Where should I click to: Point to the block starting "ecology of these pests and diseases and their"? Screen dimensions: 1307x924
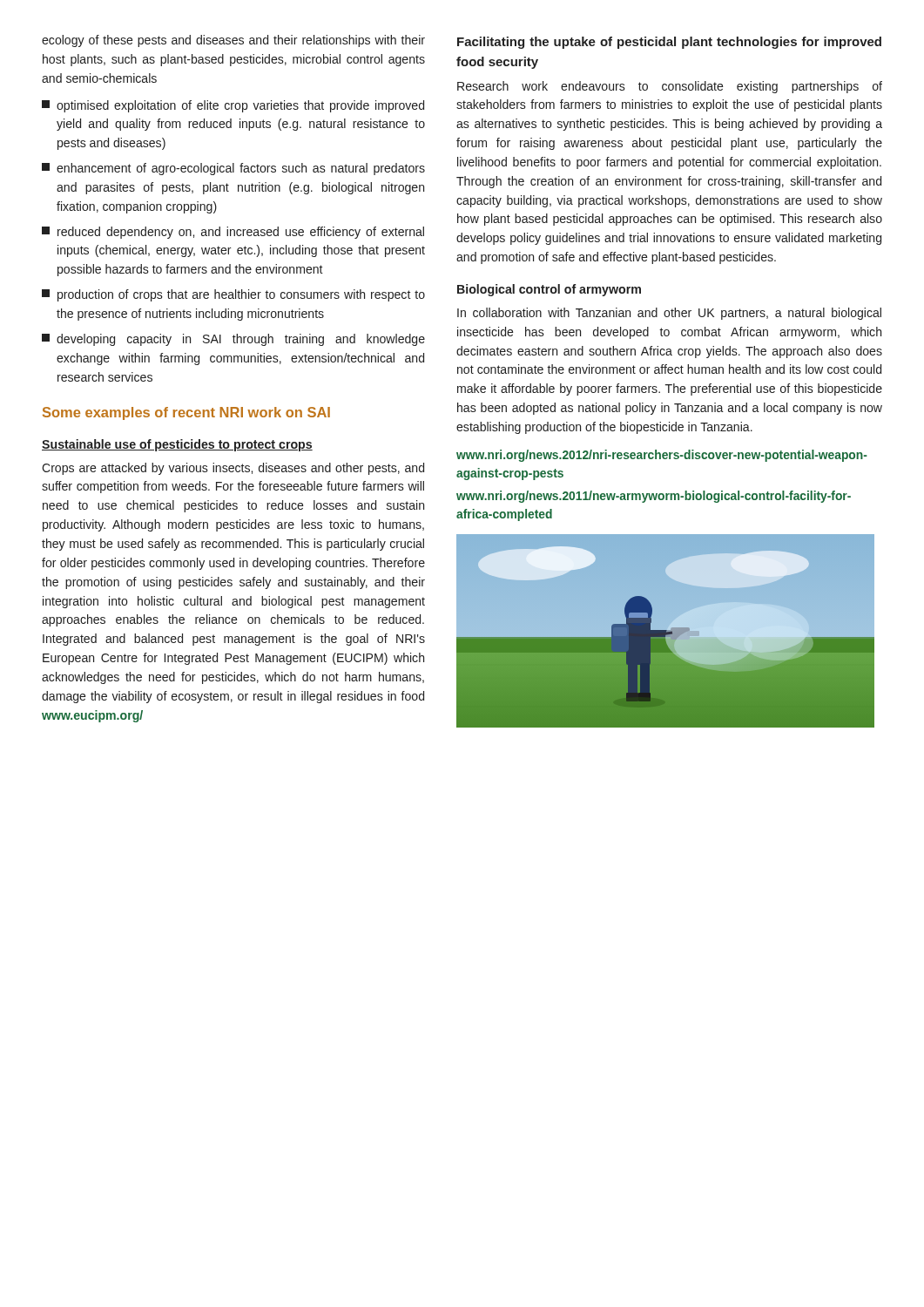click(x=233, y=59)
